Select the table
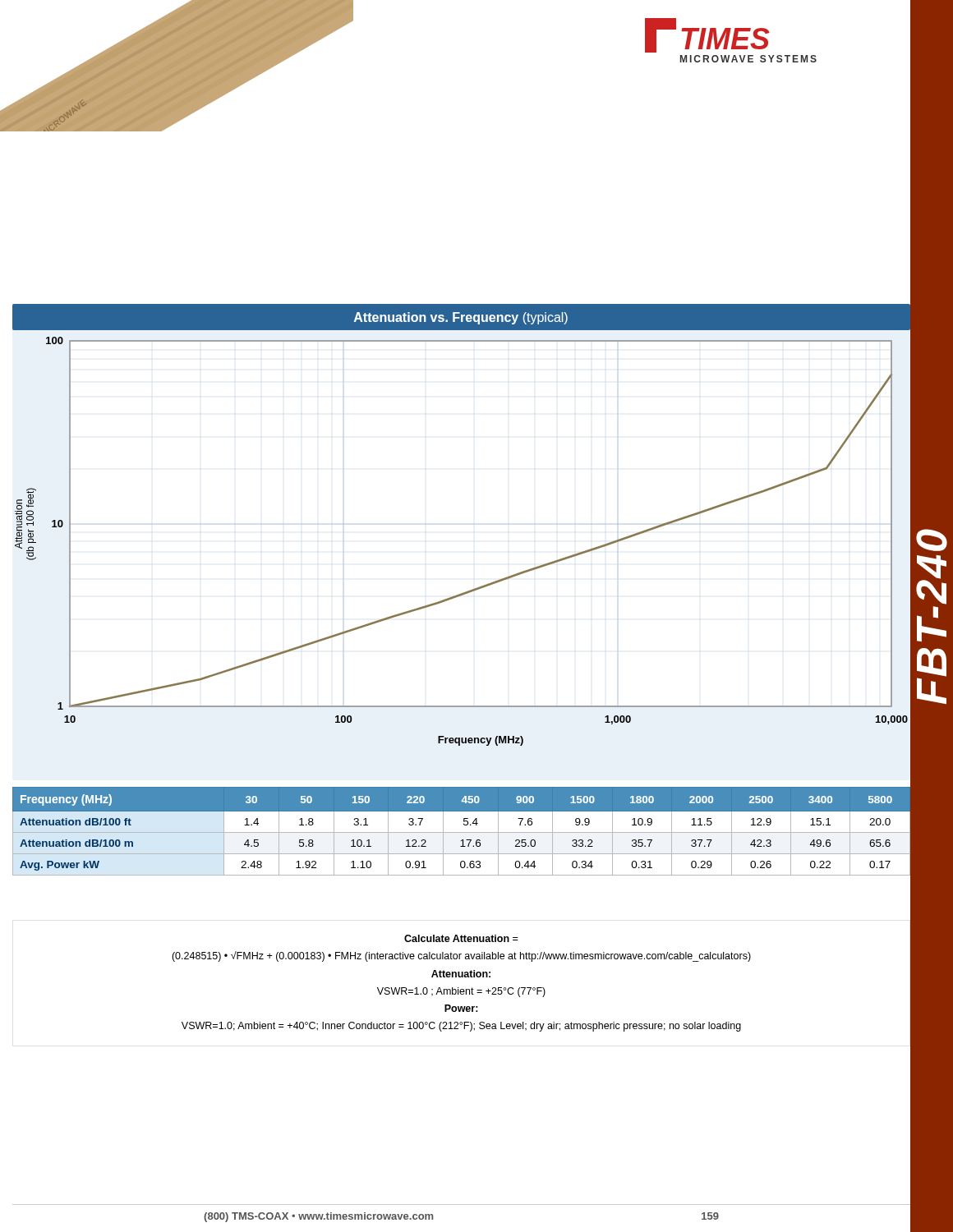This screenshot has width=953, height=1232. click(x=461, y=831)
